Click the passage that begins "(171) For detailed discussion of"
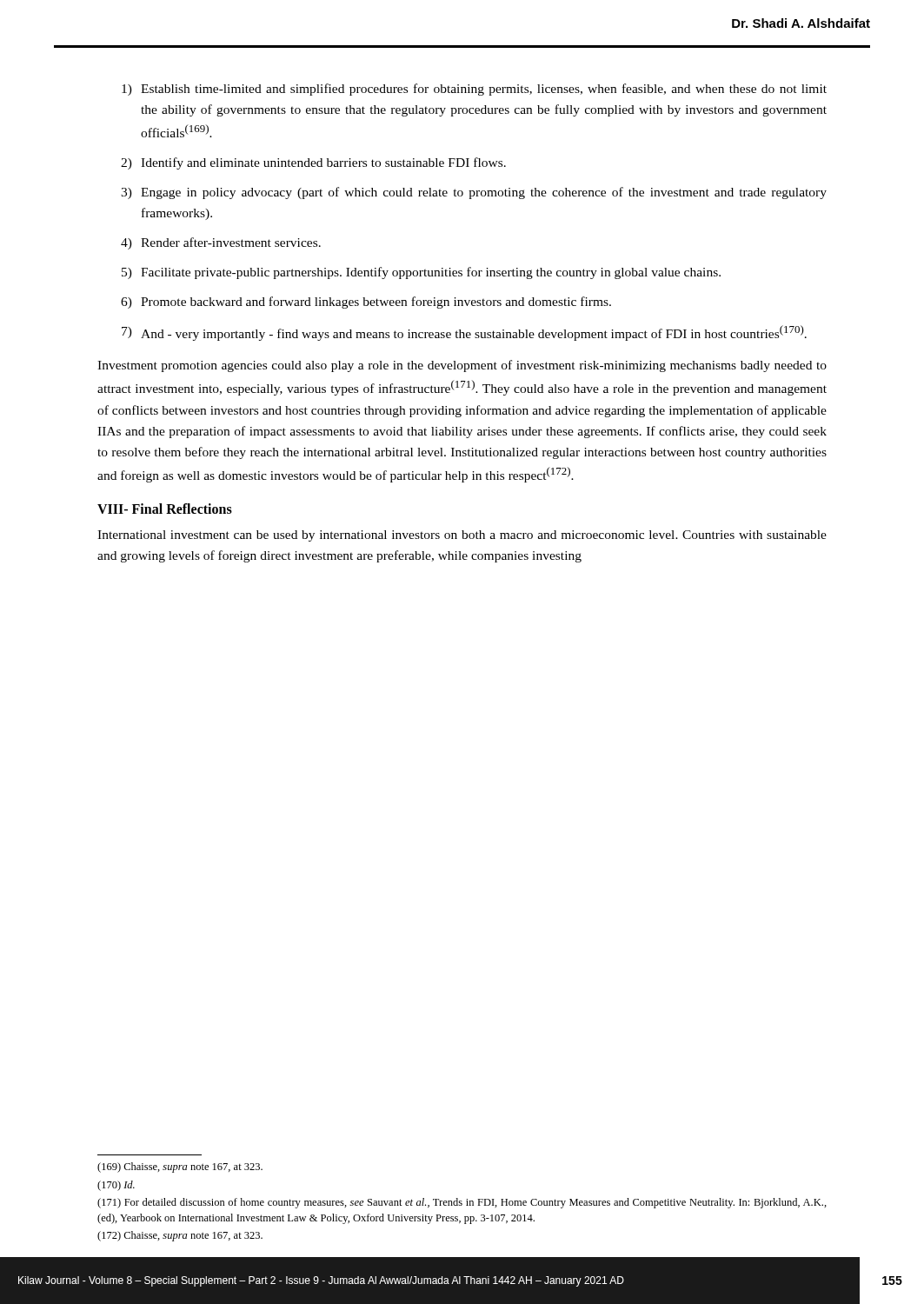Viewport: 924px width, 1304px height. 462,1210
